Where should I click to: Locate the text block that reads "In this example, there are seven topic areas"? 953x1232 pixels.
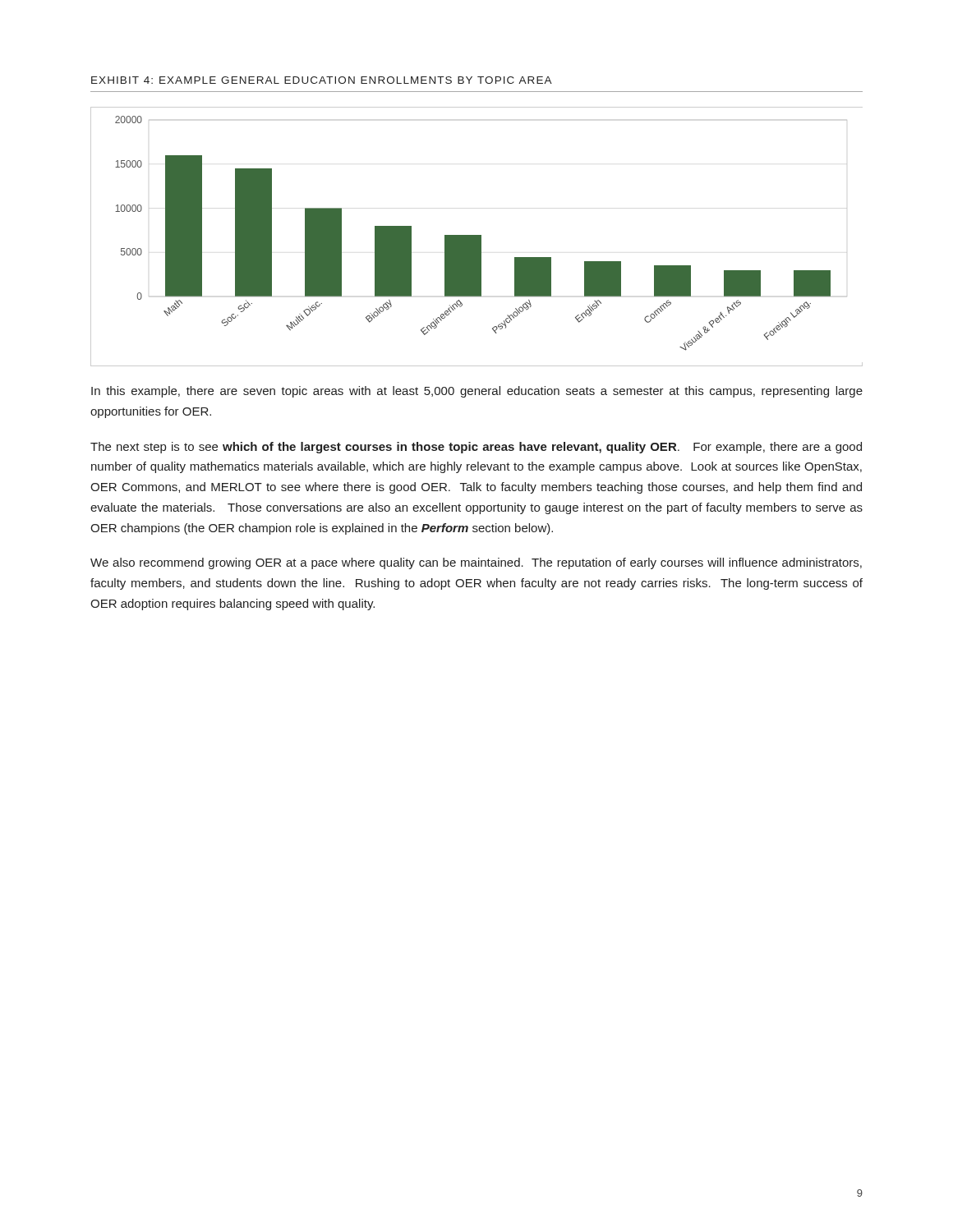[x=476, y=401]
